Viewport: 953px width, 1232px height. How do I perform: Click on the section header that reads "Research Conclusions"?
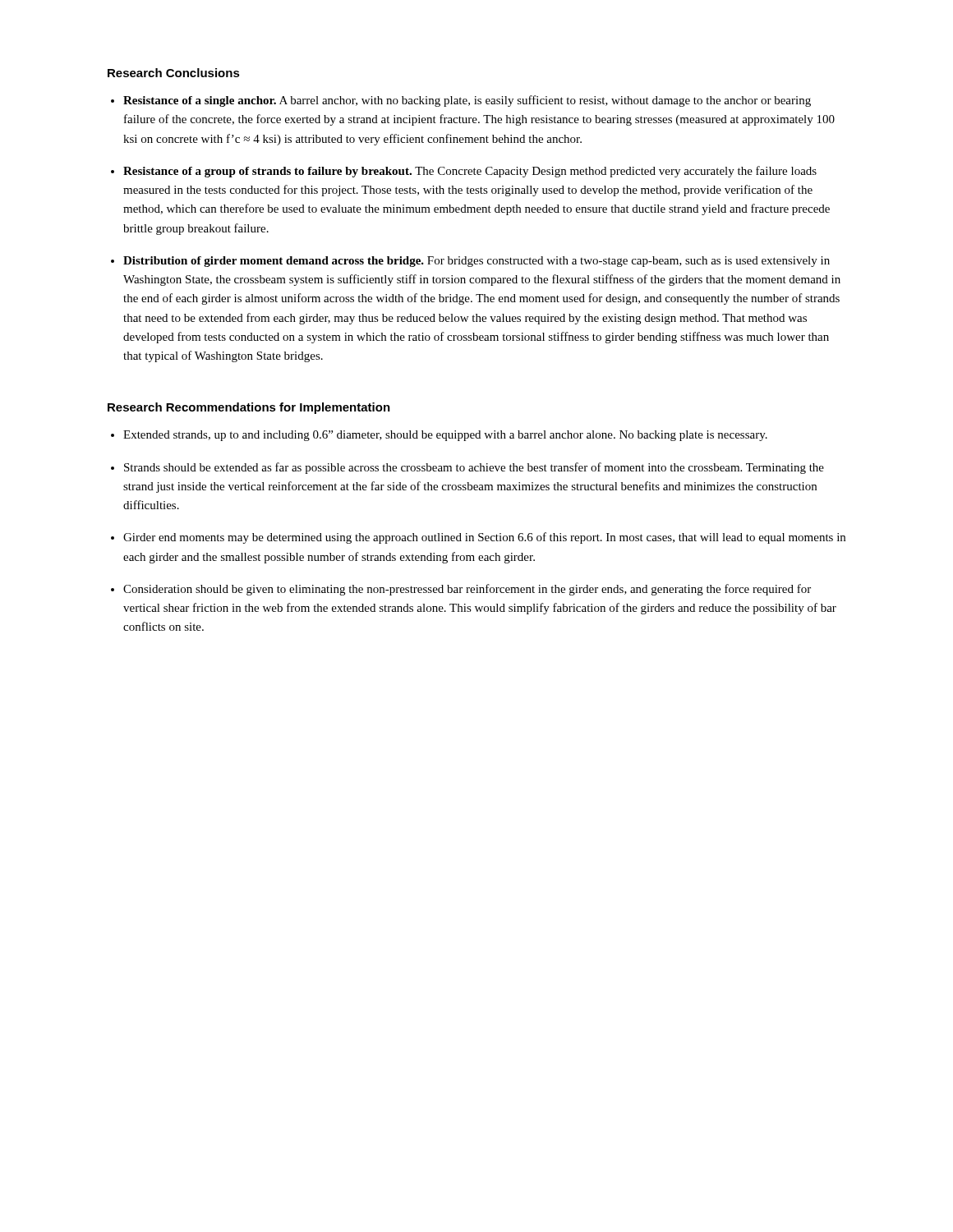click(173, 73)
